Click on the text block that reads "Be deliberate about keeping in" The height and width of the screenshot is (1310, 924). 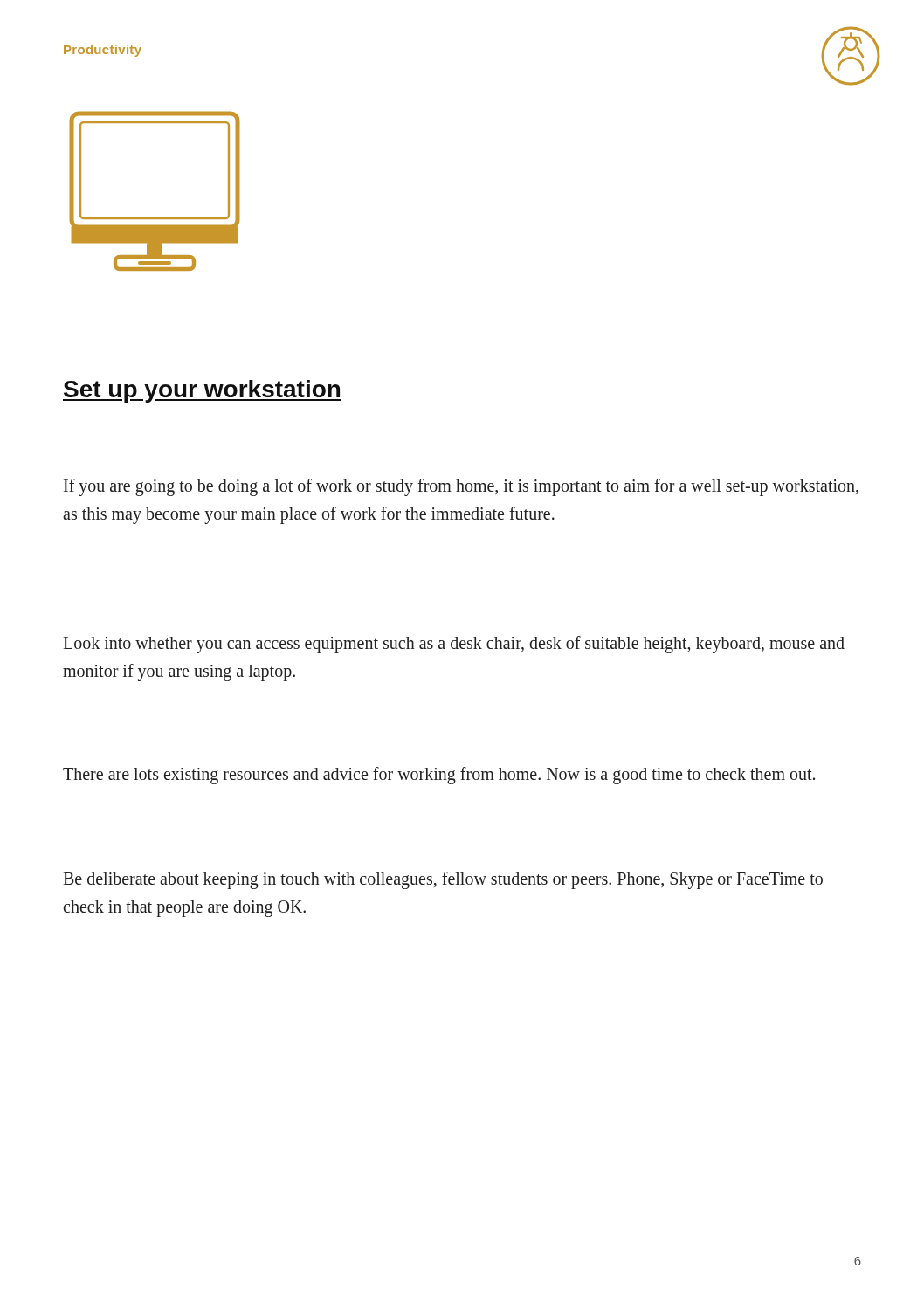443,893
